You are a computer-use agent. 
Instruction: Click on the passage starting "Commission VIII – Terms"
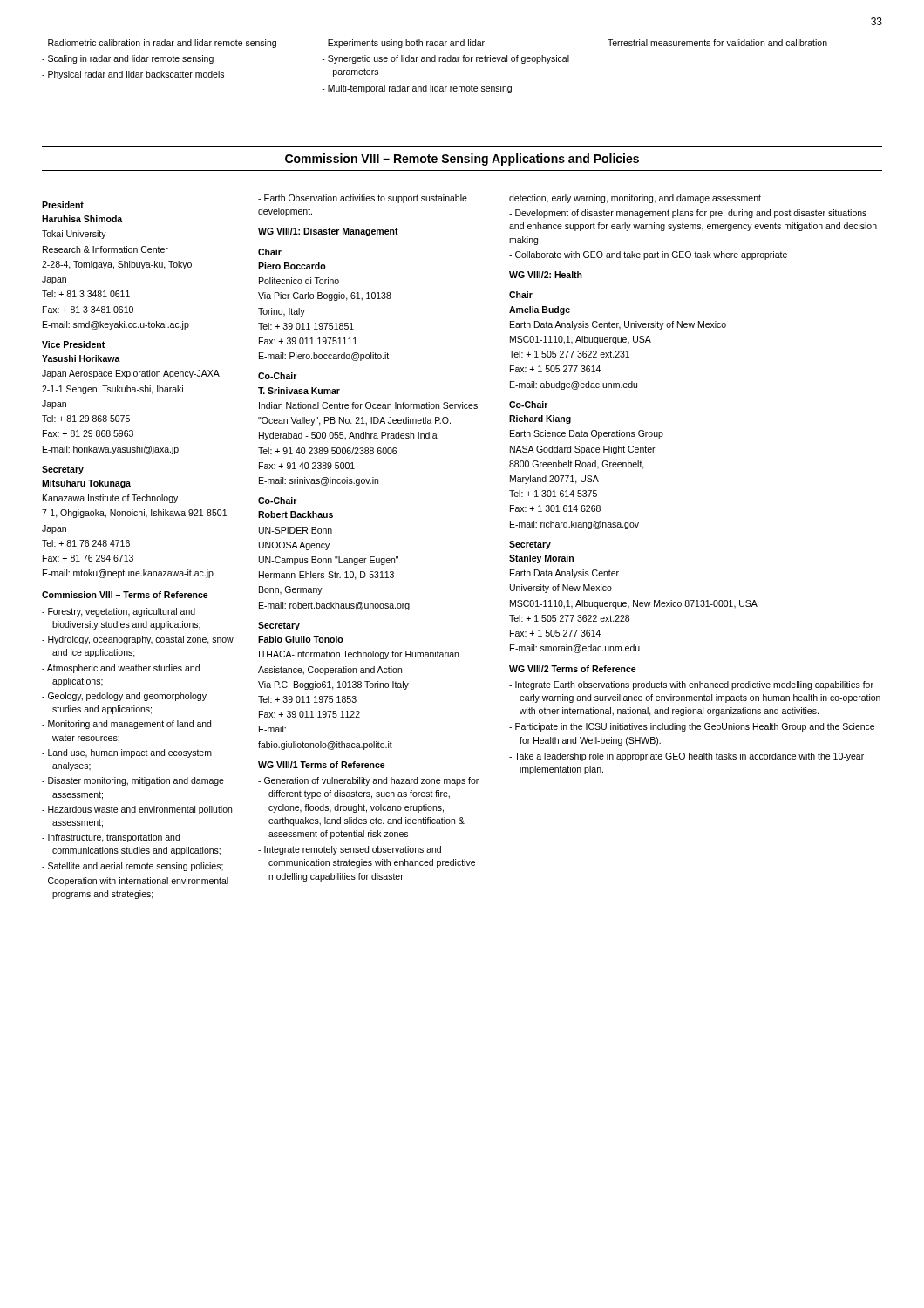pyautogui.click(x=125, y=595)
